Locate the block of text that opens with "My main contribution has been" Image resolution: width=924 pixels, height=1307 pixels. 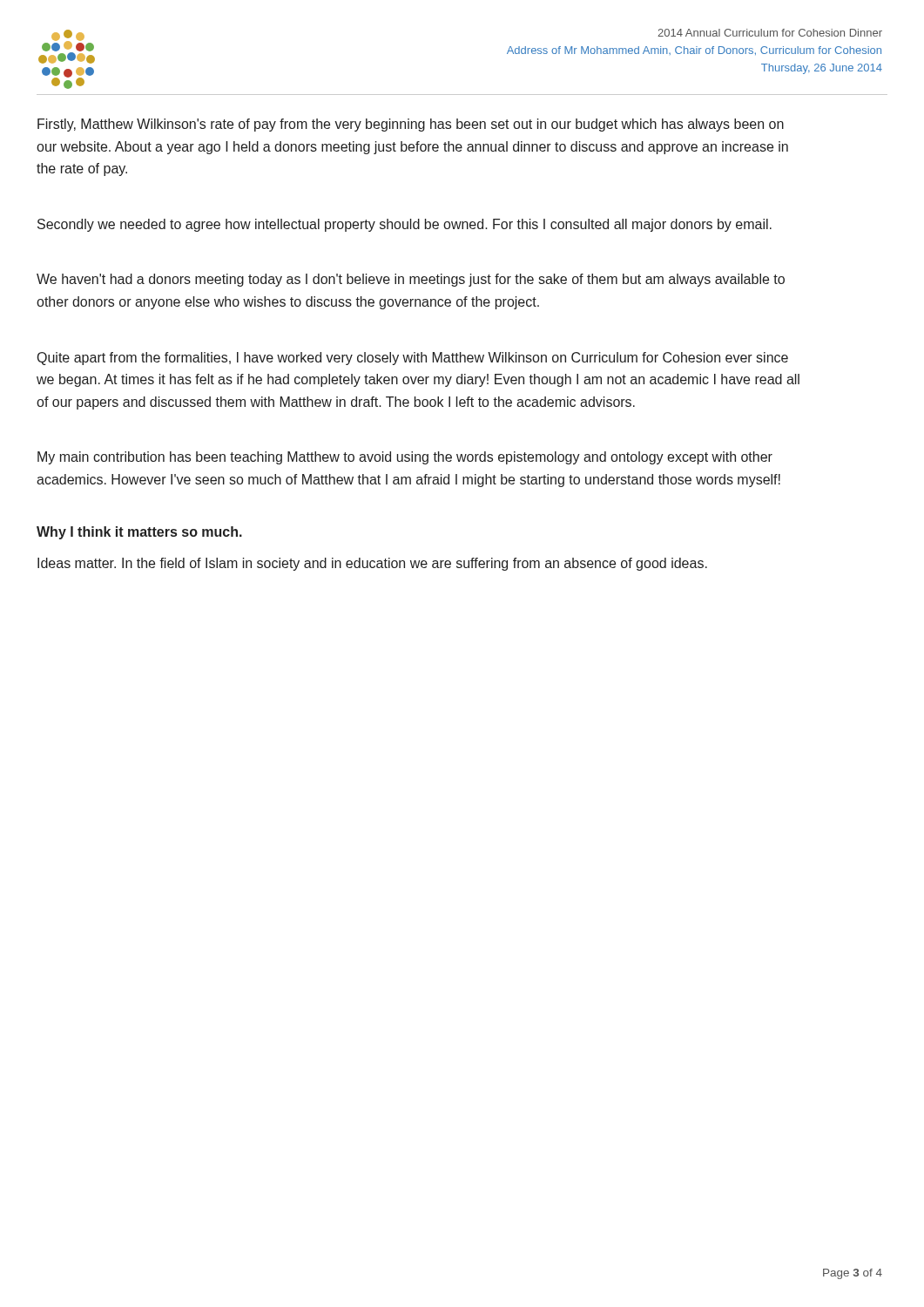[x=409, y=468]
